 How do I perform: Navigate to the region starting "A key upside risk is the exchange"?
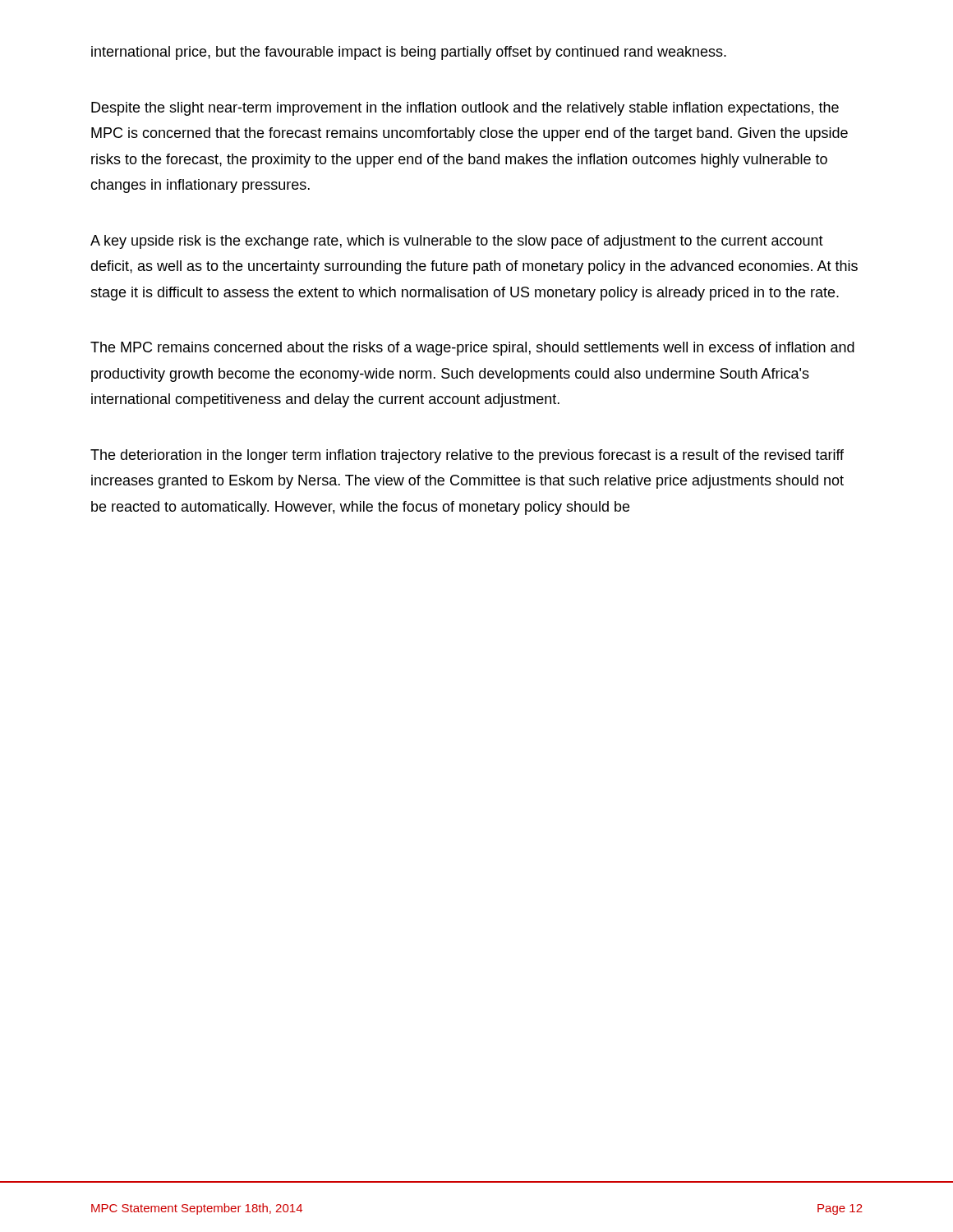coord(474,266)
